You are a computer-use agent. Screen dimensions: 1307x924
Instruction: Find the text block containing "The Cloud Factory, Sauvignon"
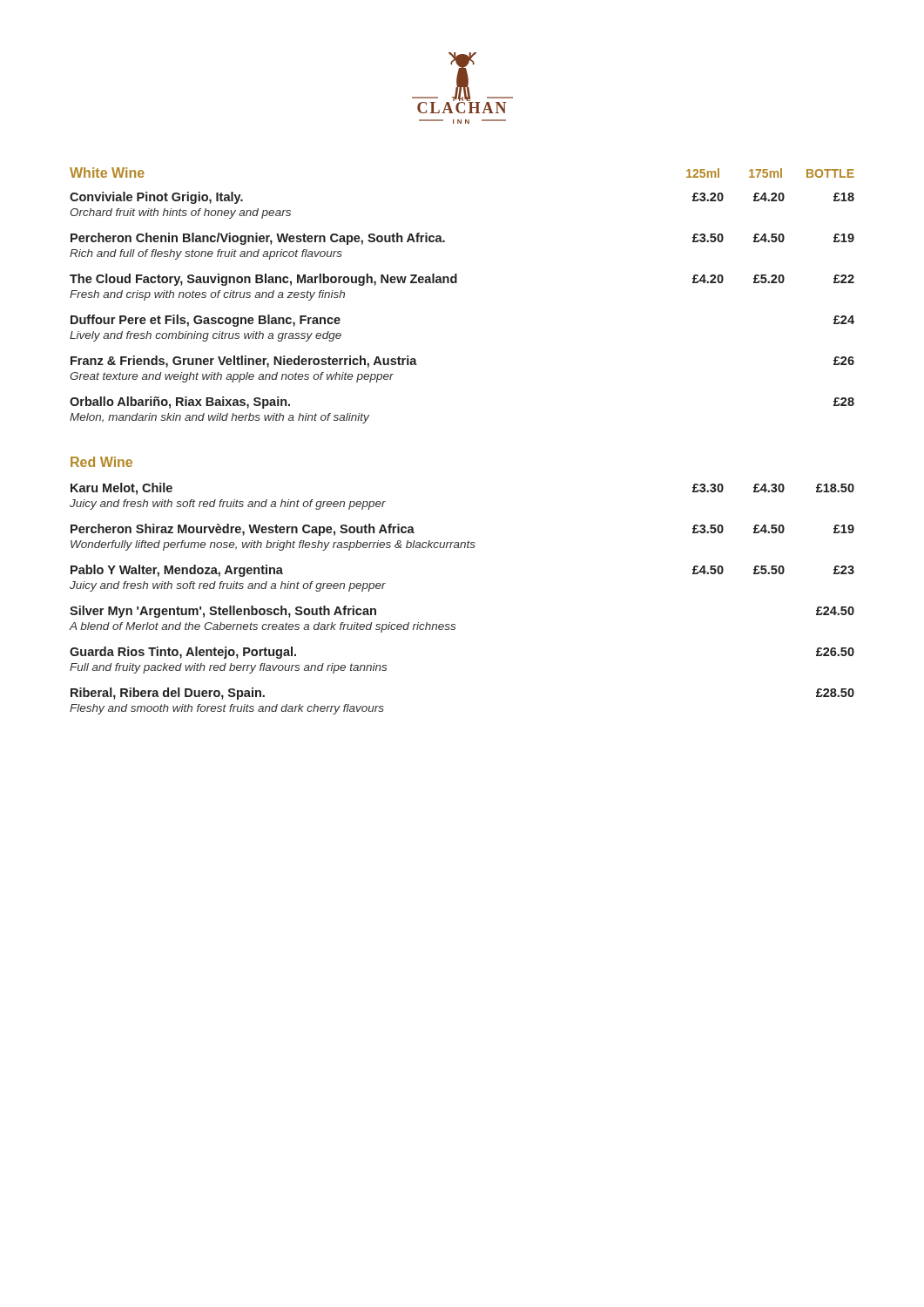click(462, 279)
